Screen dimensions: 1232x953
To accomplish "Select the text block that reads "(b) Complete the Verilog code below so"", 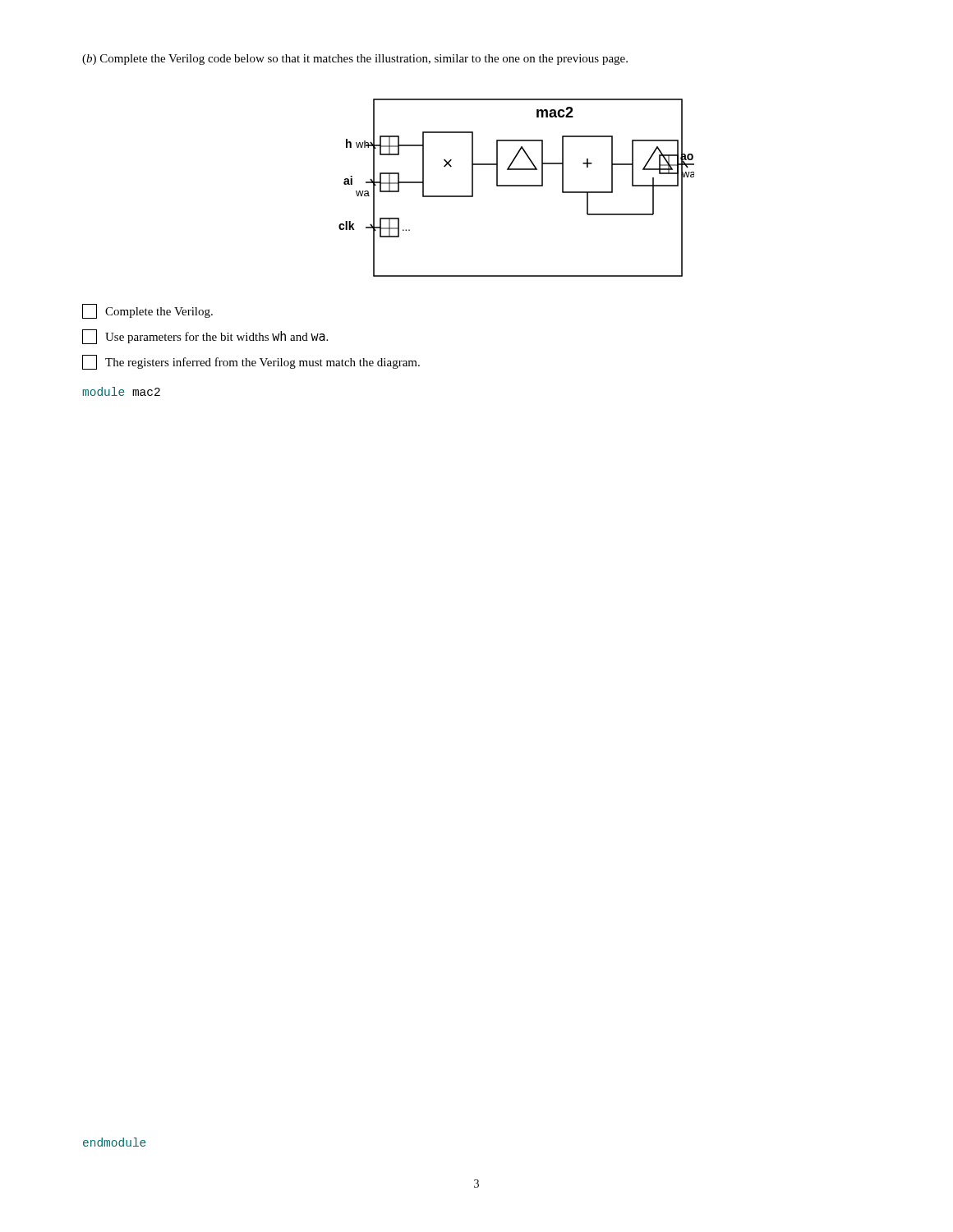I will pos(355,58).
